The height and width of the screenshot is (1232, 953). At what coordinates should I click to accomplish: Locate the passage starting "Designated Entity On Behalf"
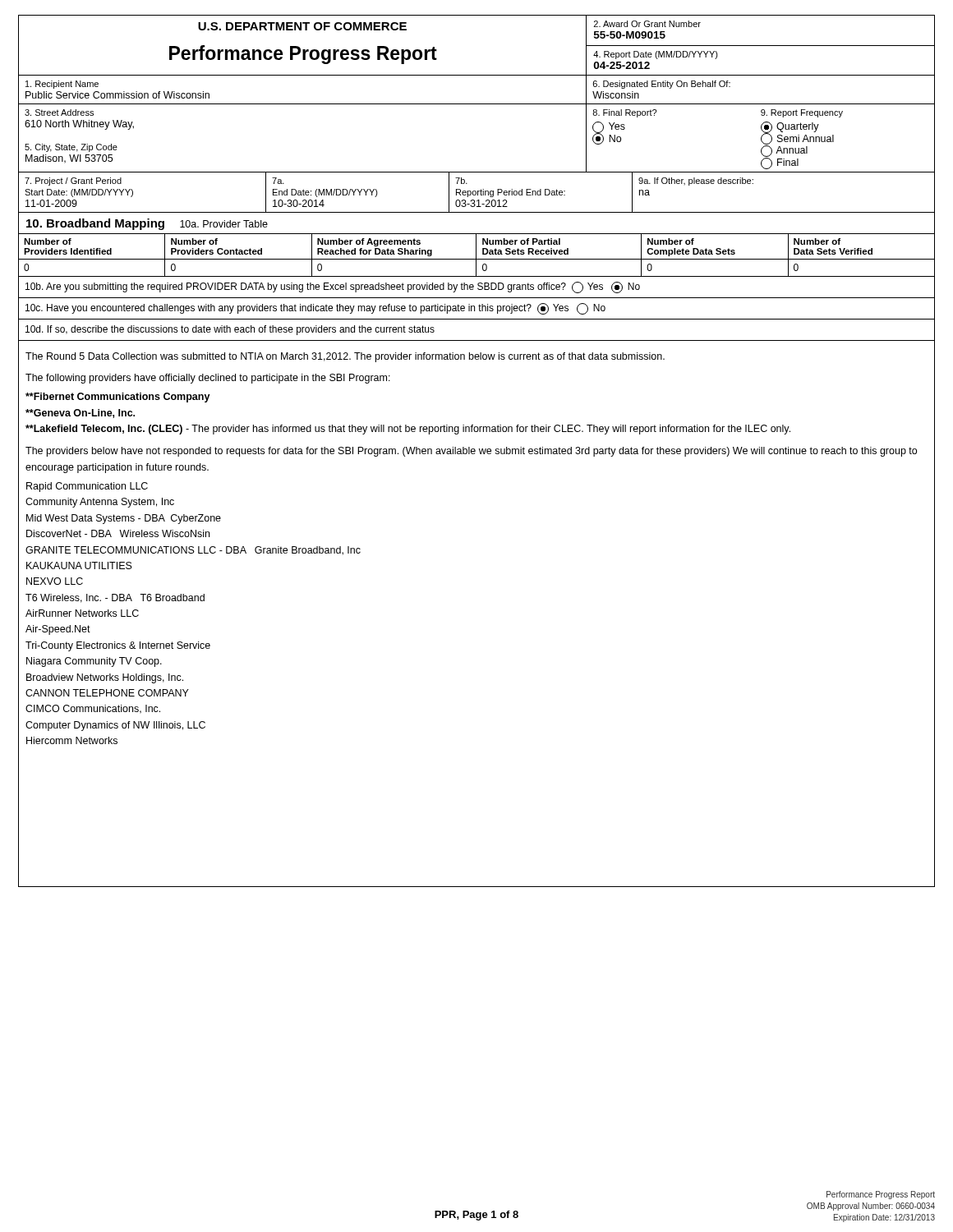(x=662, y=90)
